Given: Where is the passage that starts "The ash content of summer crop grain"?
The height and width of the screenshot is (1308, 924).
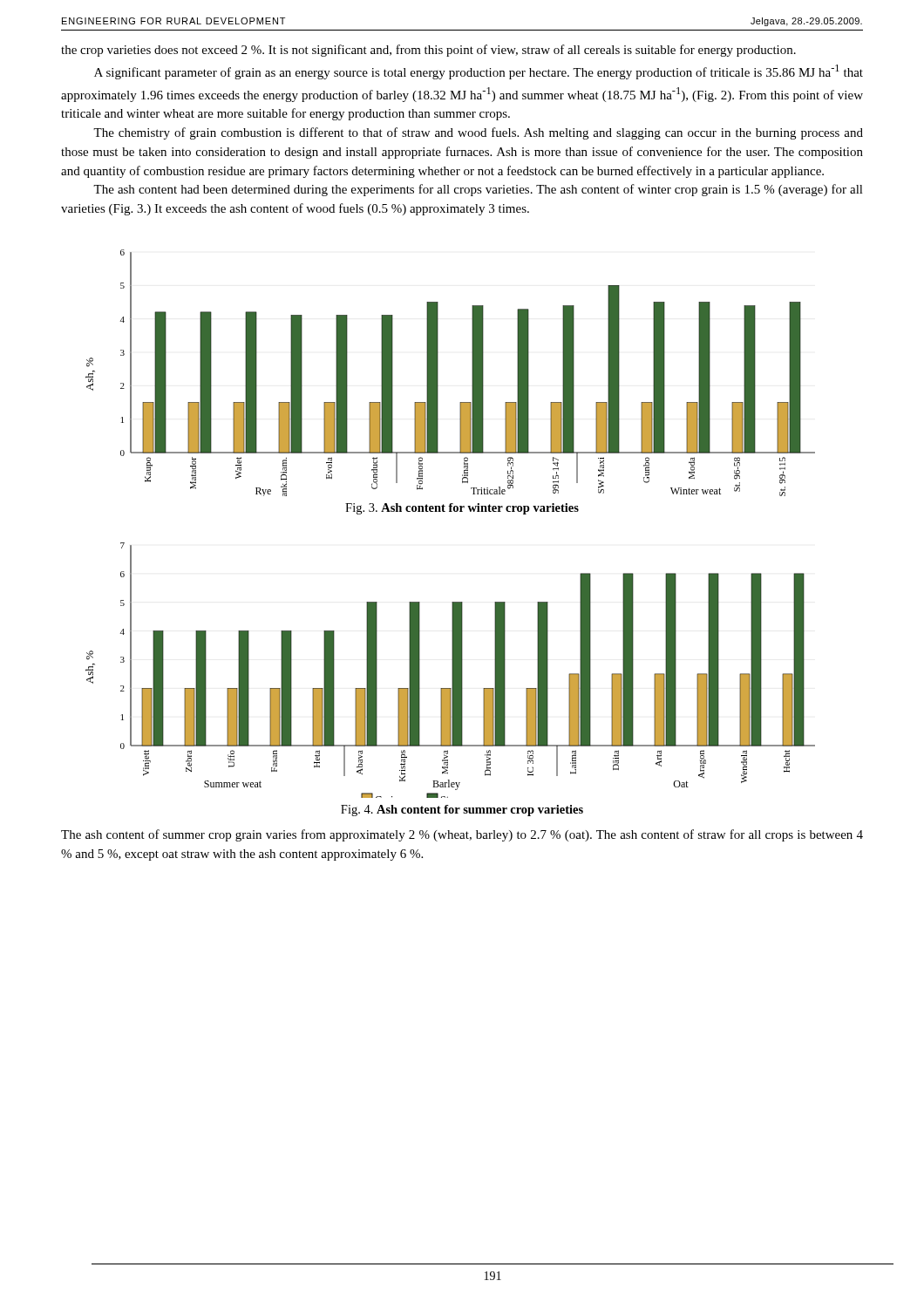Looking at the screenshot, I should (x=462, y=845).
